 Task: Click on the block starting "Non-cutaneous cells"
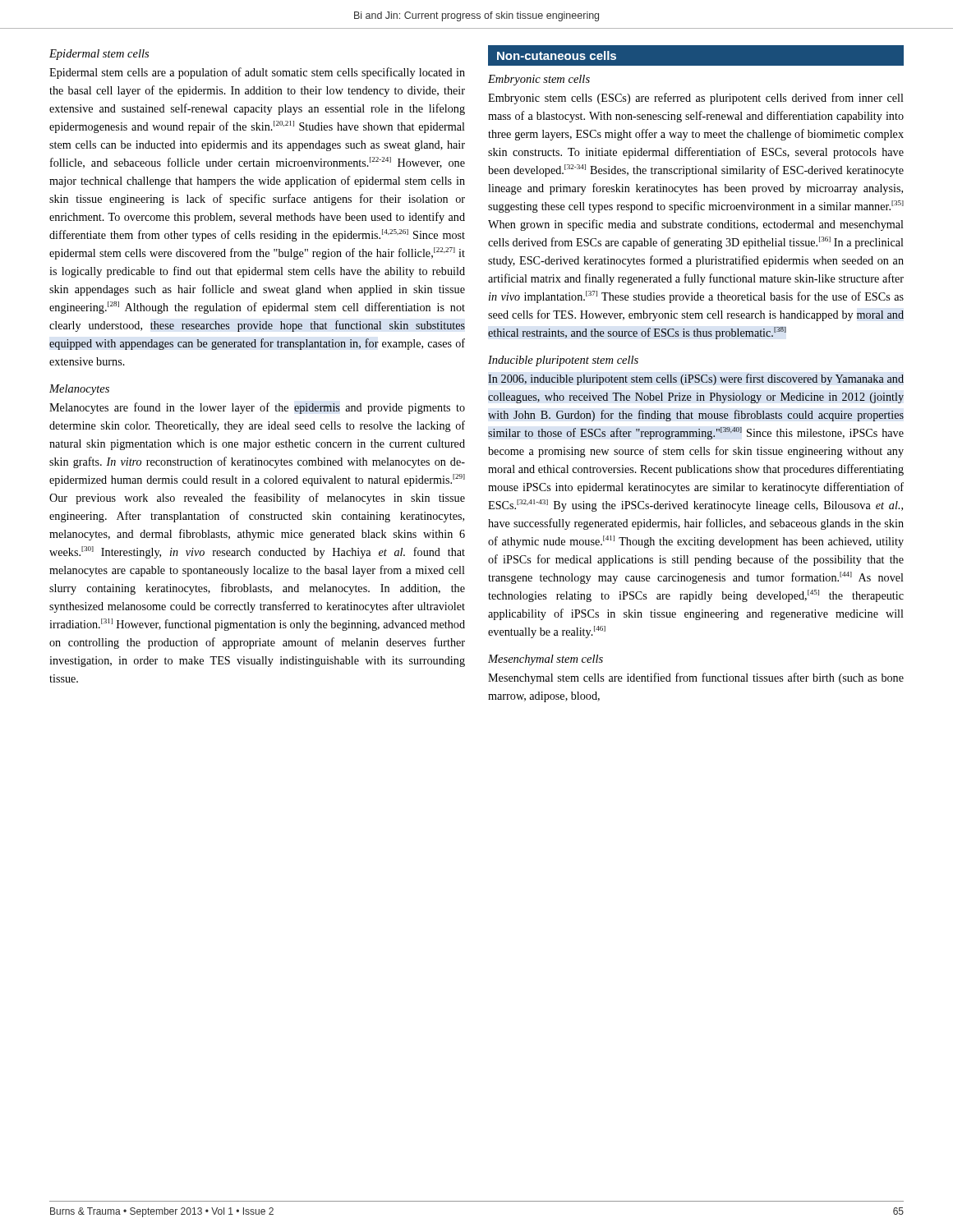tap(557, 55)
